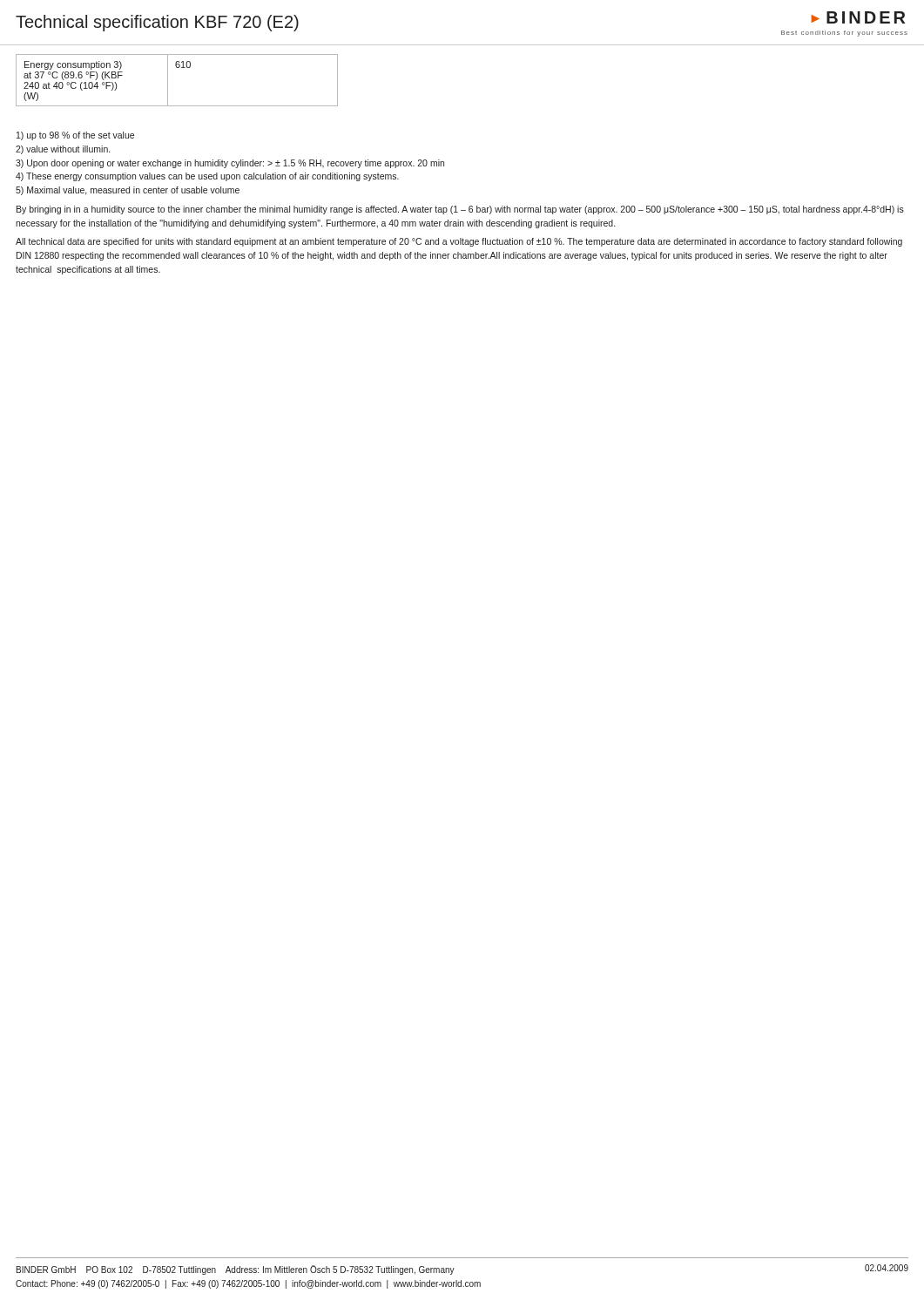Click the passage that begins "5) Maximal value,"
Image resolution: width=924 pixels, height=1307 pixels.
click(128, 190)
